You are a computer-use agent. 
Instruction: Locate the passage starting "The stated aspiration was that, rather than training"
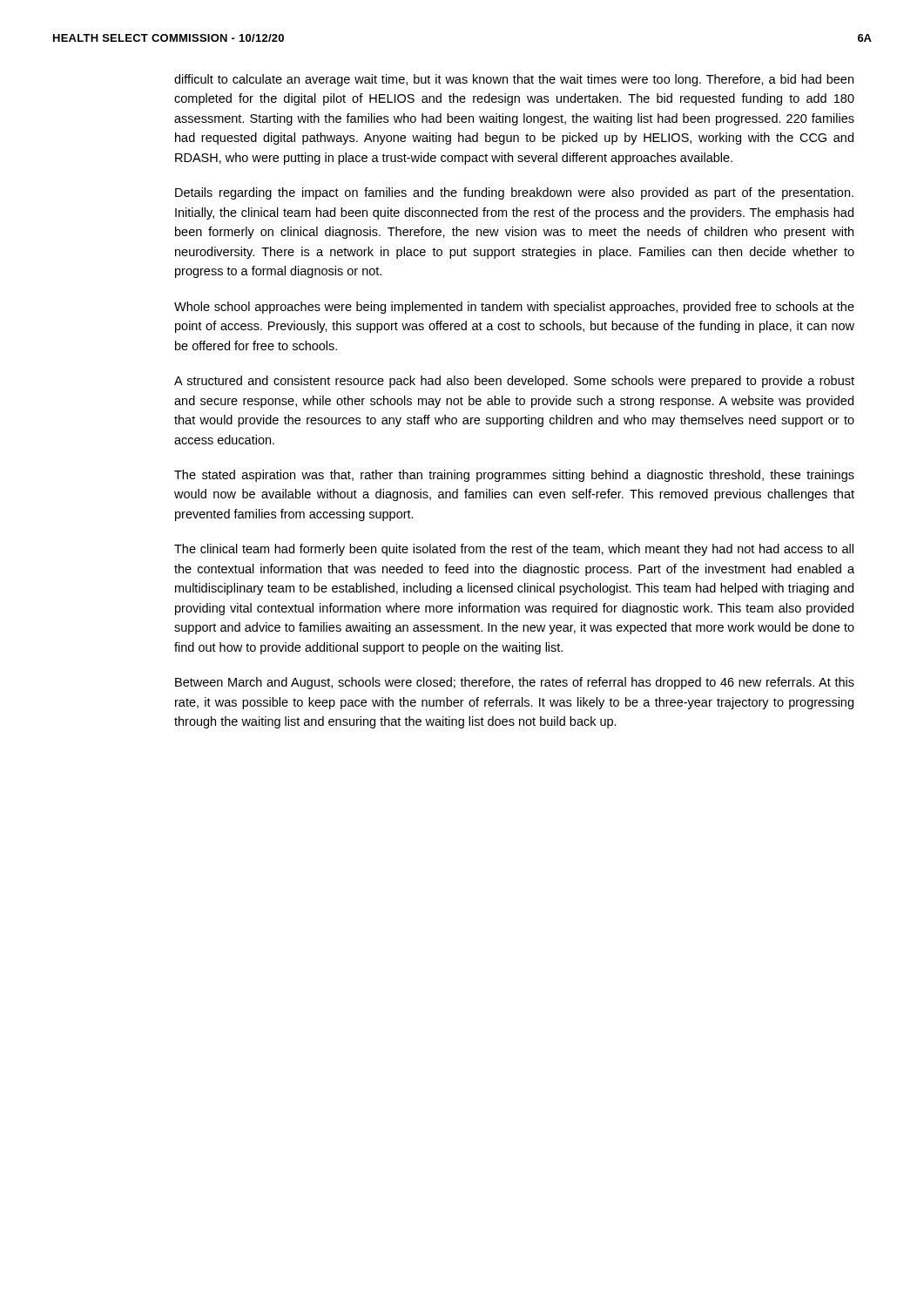click(x=514, y=494)
